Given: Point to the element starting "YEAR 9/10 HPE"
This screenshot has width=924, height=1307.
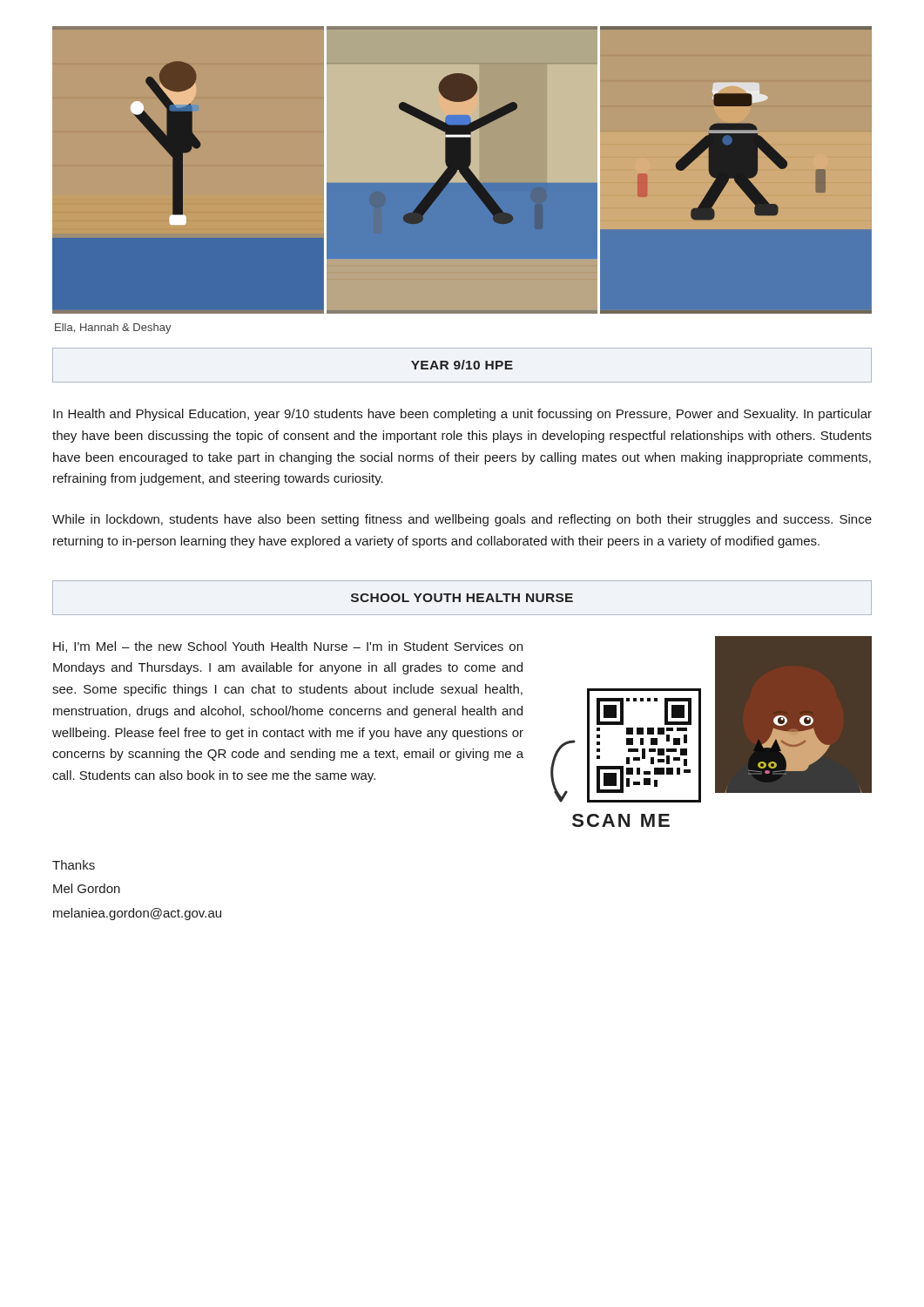Looking at the screenshot, I should pos(462,365).
